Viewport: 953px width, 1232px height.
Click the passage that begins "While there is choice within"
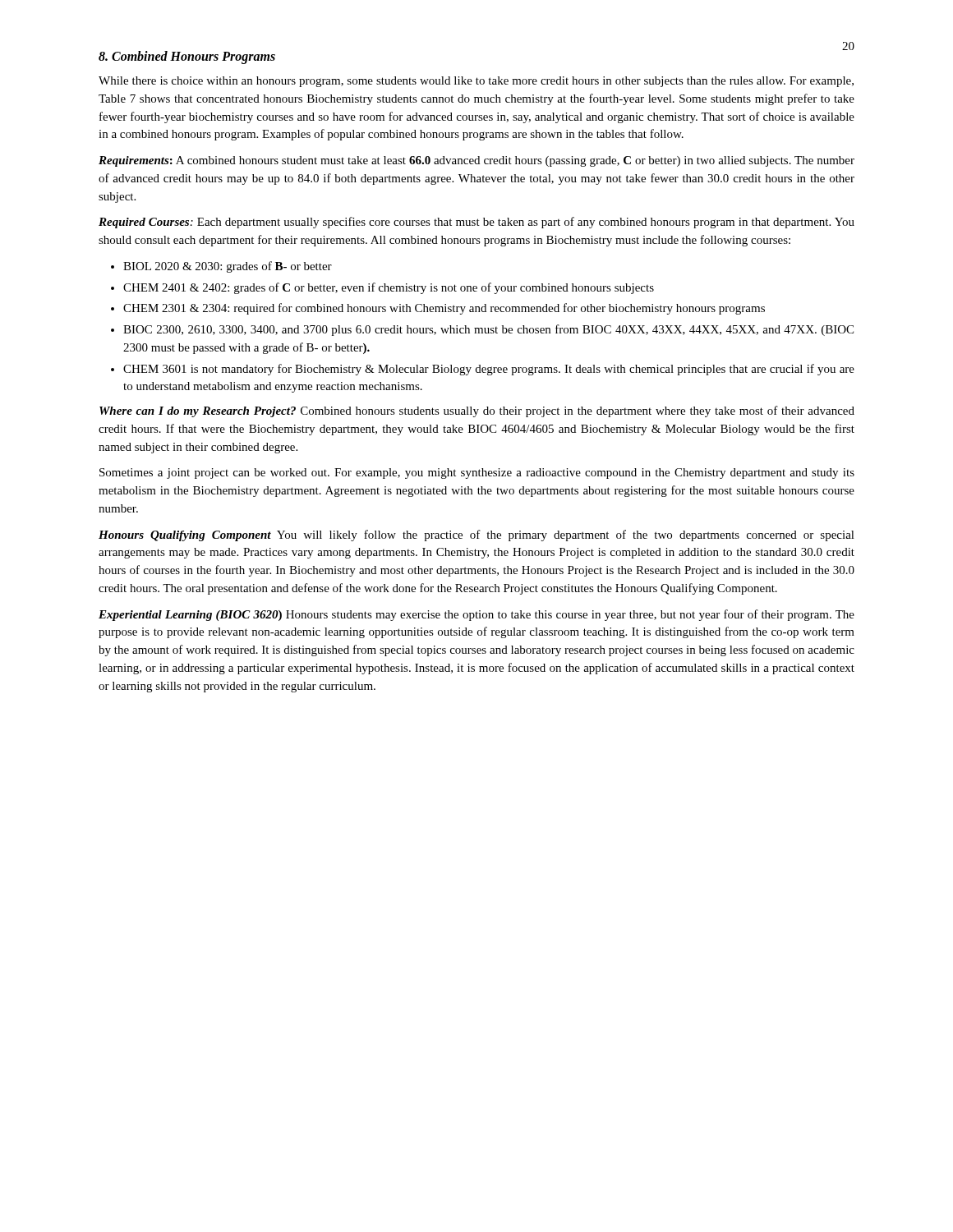click(x=476, y=108)
